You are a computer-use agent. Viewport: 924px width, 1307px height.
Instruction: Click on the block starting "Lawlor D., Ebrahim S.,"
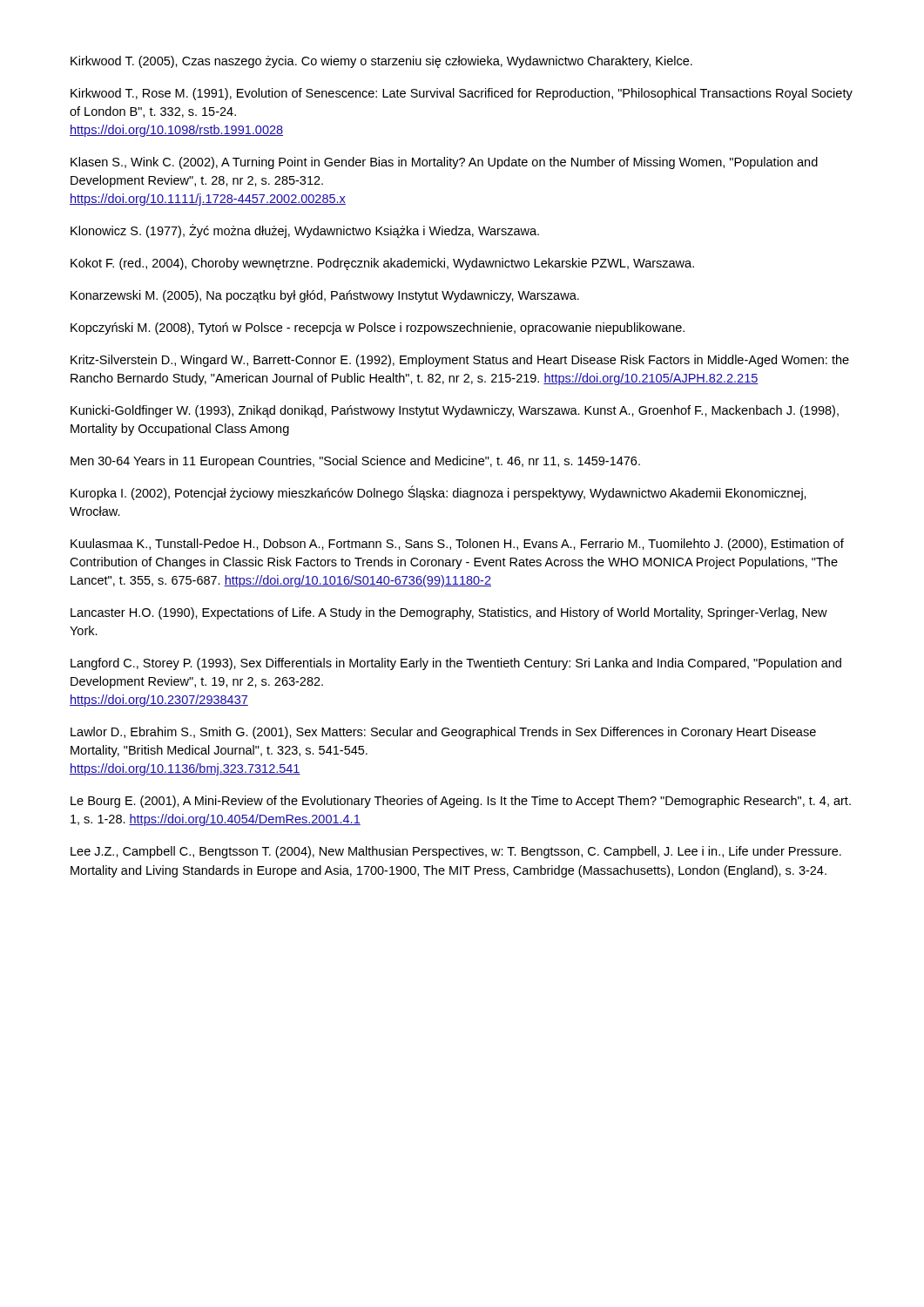pyautogui.click(x=443, y=733)
